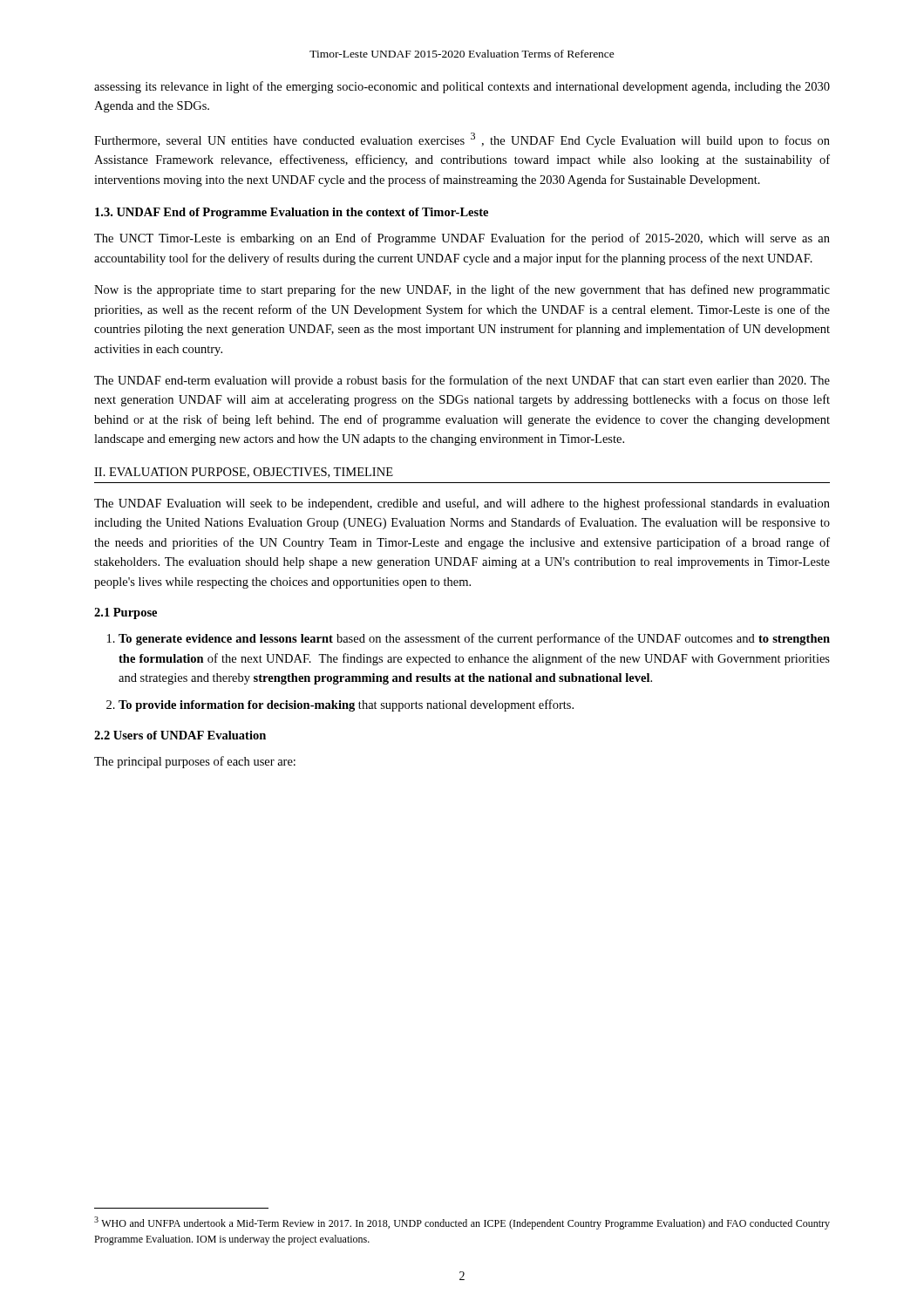This screenshot has width=924, height=1308.
Task: Select the text block starting "Furthermore, several UN"
Action: (462, 159)
